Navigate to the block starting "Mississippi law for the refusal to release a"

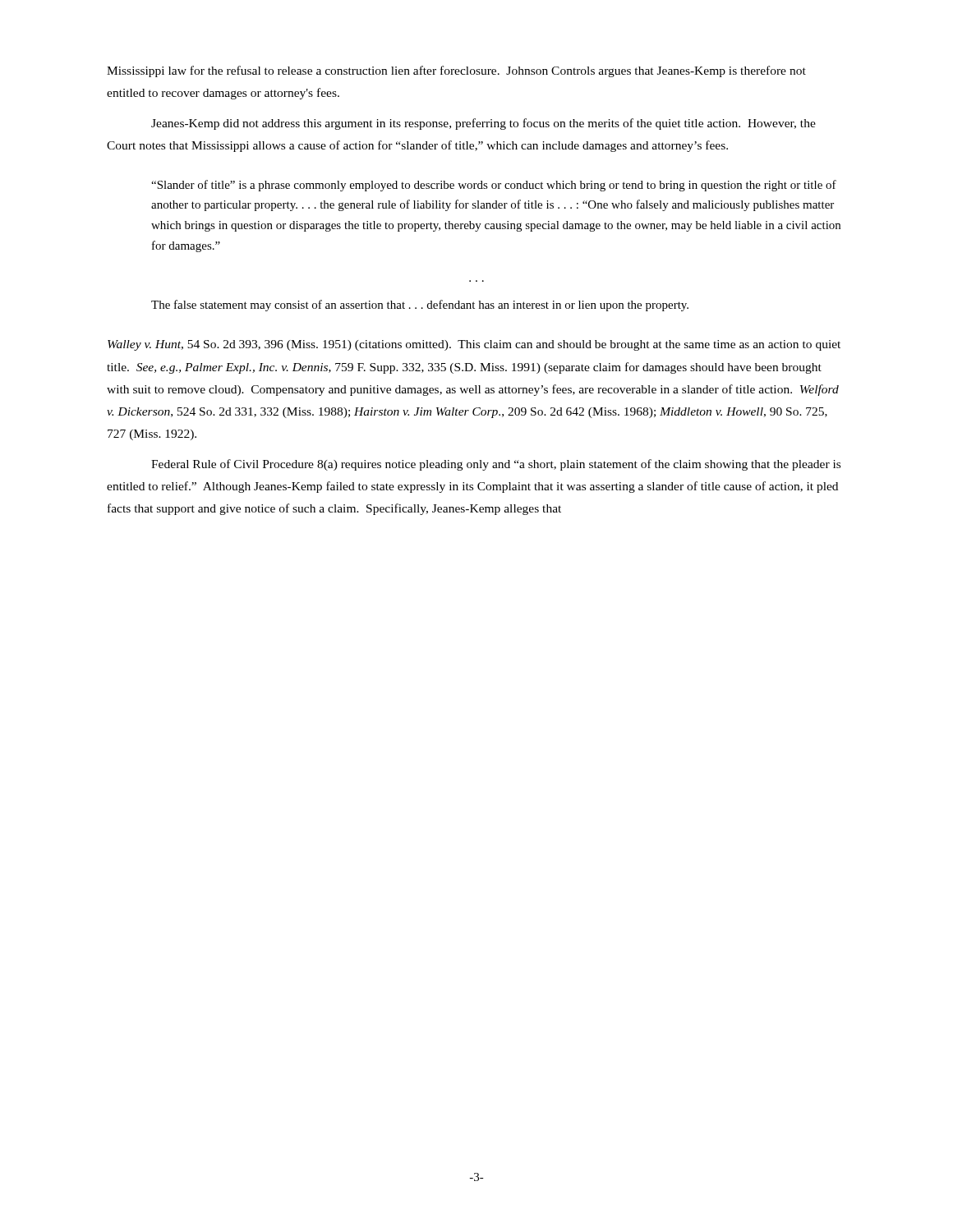tap(456, 81)
